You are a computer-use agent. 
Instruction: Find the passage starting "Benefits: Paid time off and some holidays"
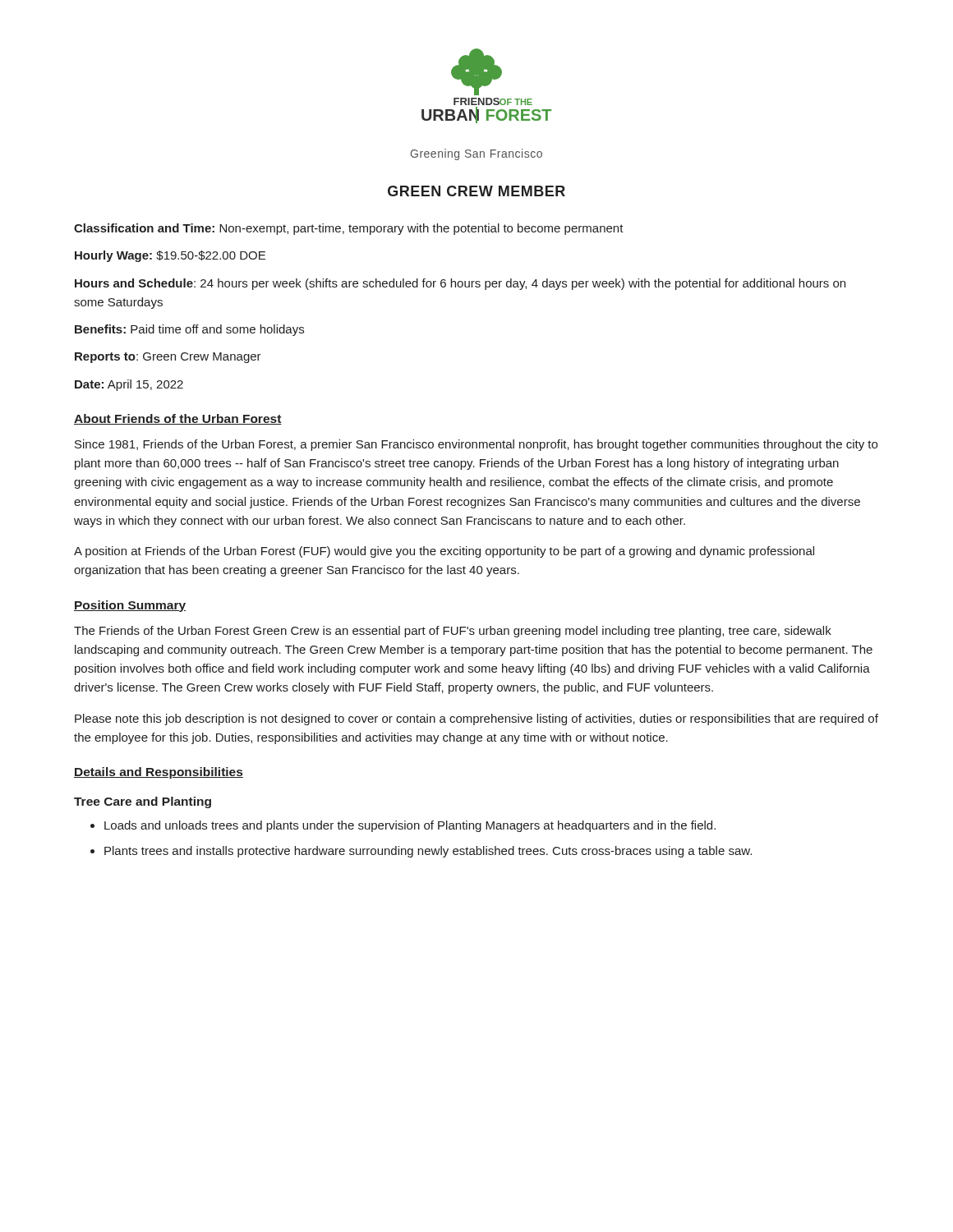point(189,329)
